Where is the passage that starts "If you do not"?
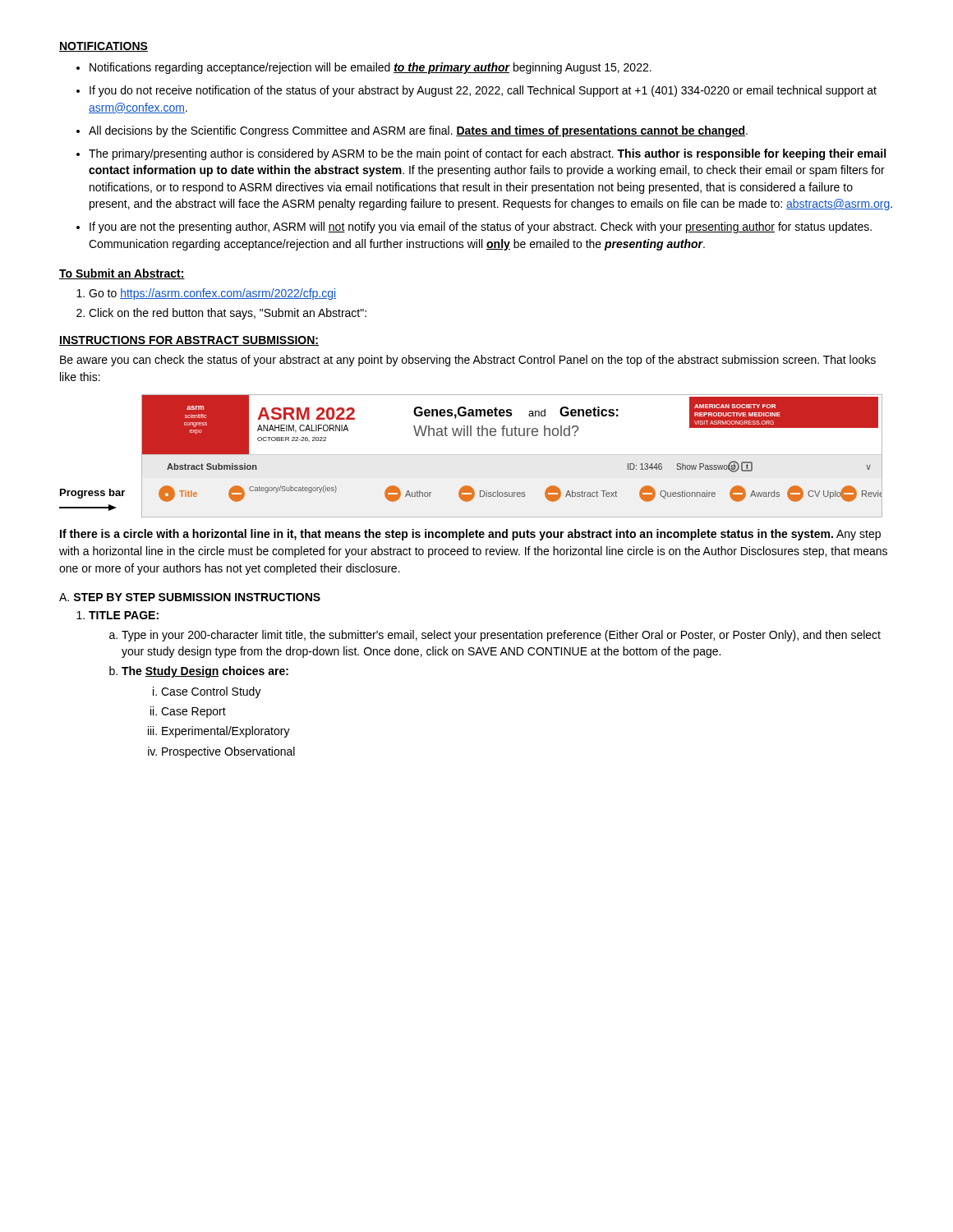953x1232 pixels. (483, 99)
